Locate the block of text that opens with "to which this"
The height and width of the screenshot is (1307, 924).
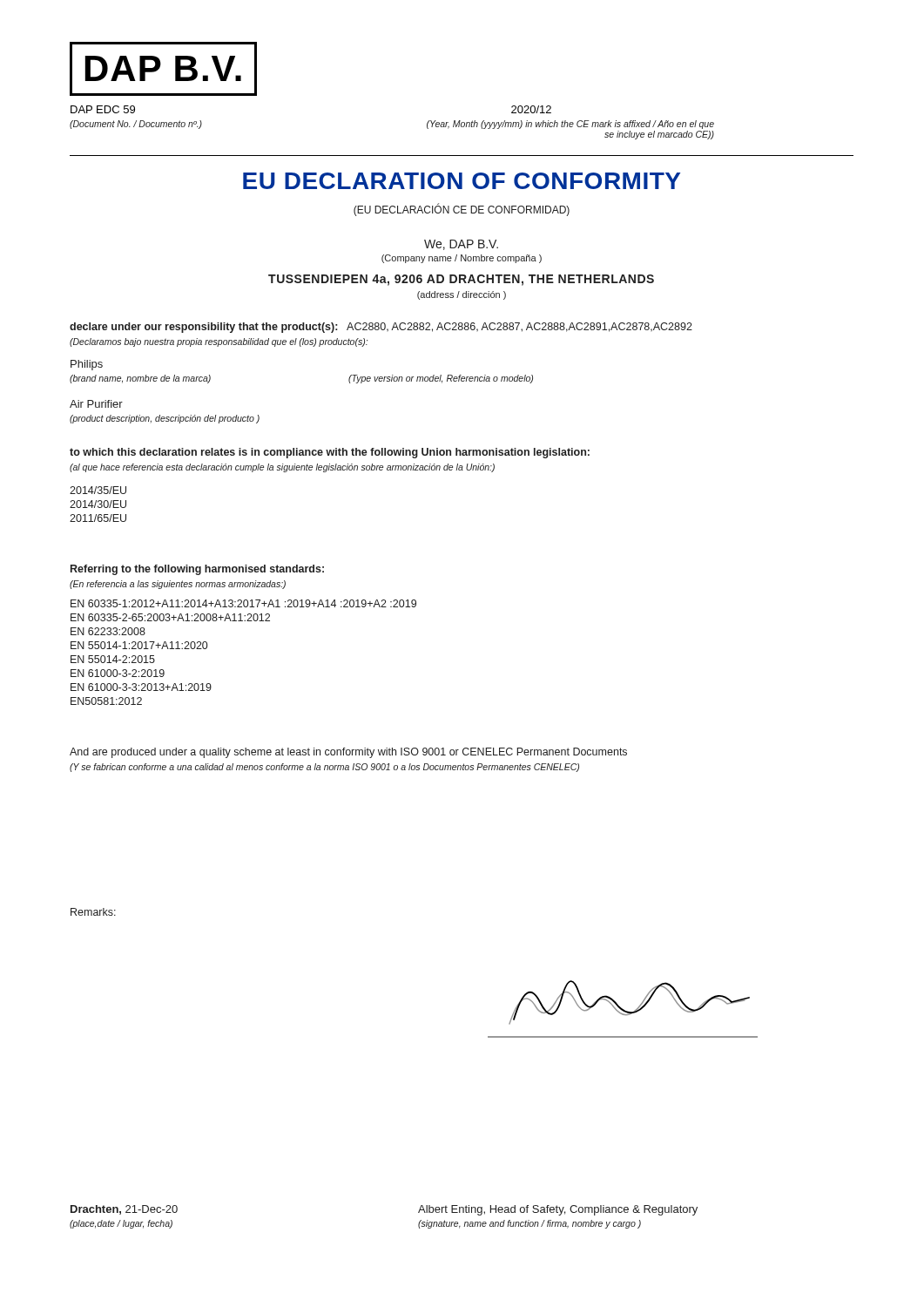(x=330, y=452)
